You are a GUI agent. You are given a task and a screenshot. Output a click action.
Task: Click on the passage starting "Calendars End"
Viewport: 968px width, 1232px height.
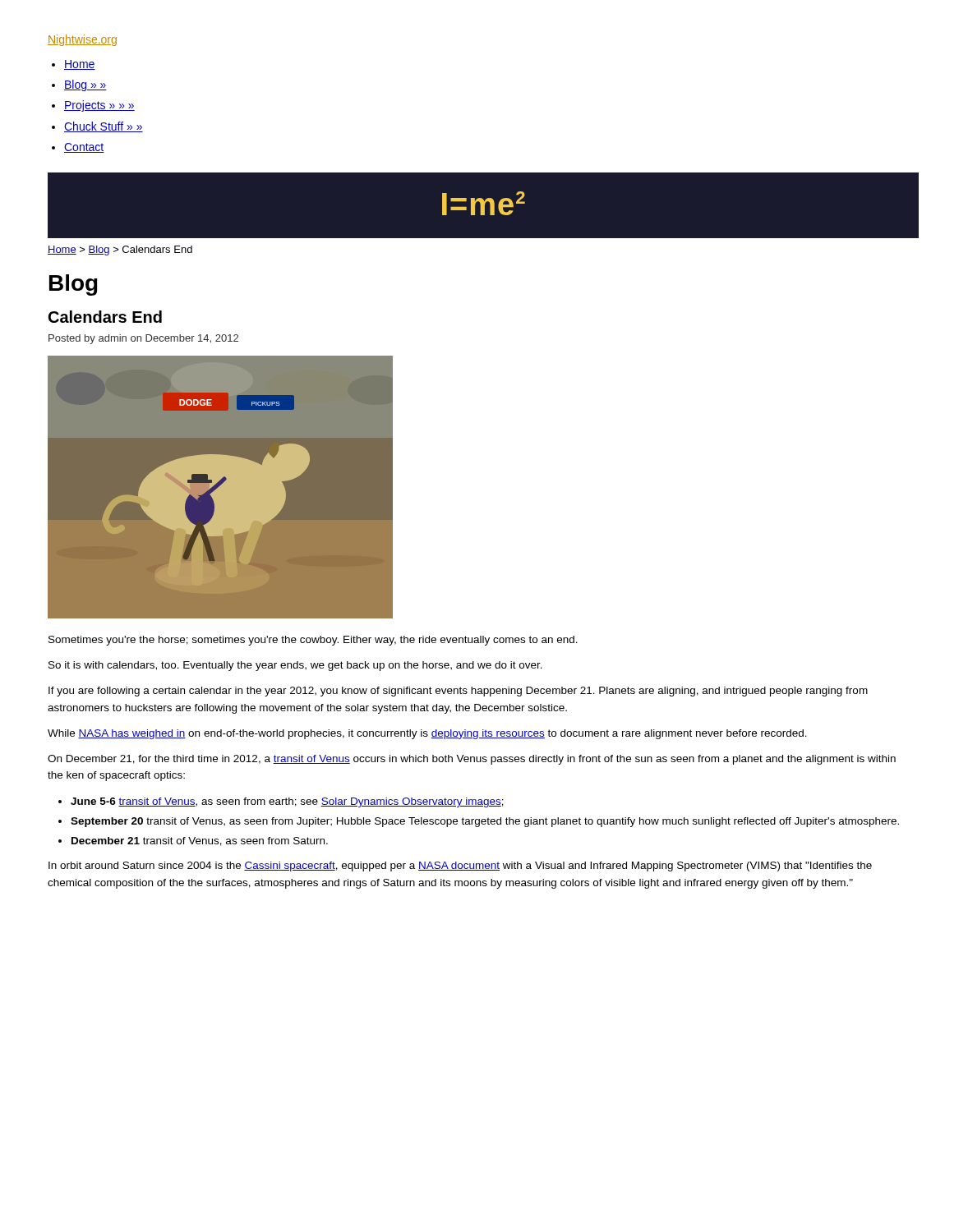click(105, 317)
